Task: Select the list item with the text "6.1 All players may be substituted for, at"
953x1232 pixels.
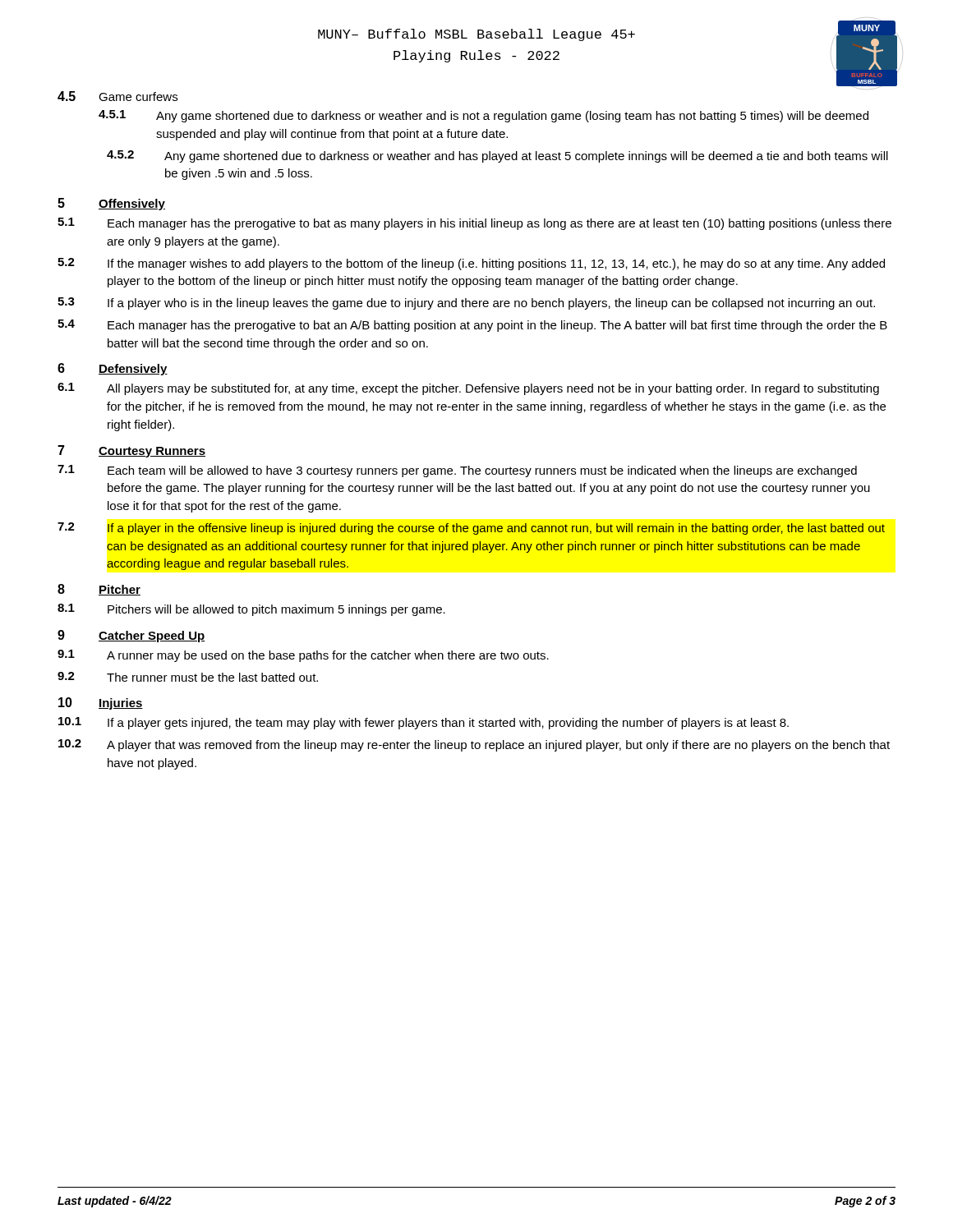Action: [476, 406]
